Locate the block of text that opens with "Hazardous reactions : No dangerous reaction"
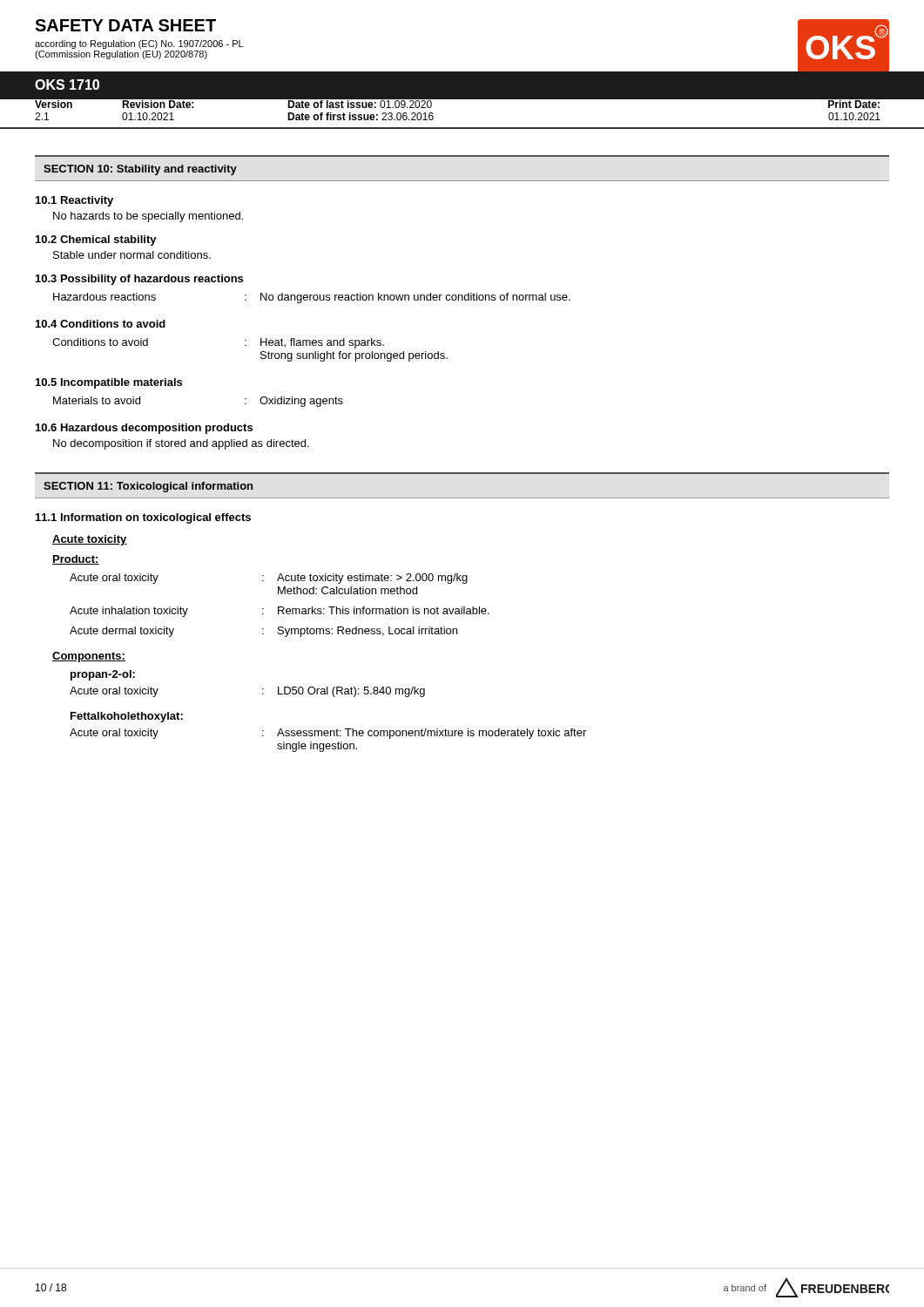The height and width of the screenshot is (1307, 924). coord(312,297)
